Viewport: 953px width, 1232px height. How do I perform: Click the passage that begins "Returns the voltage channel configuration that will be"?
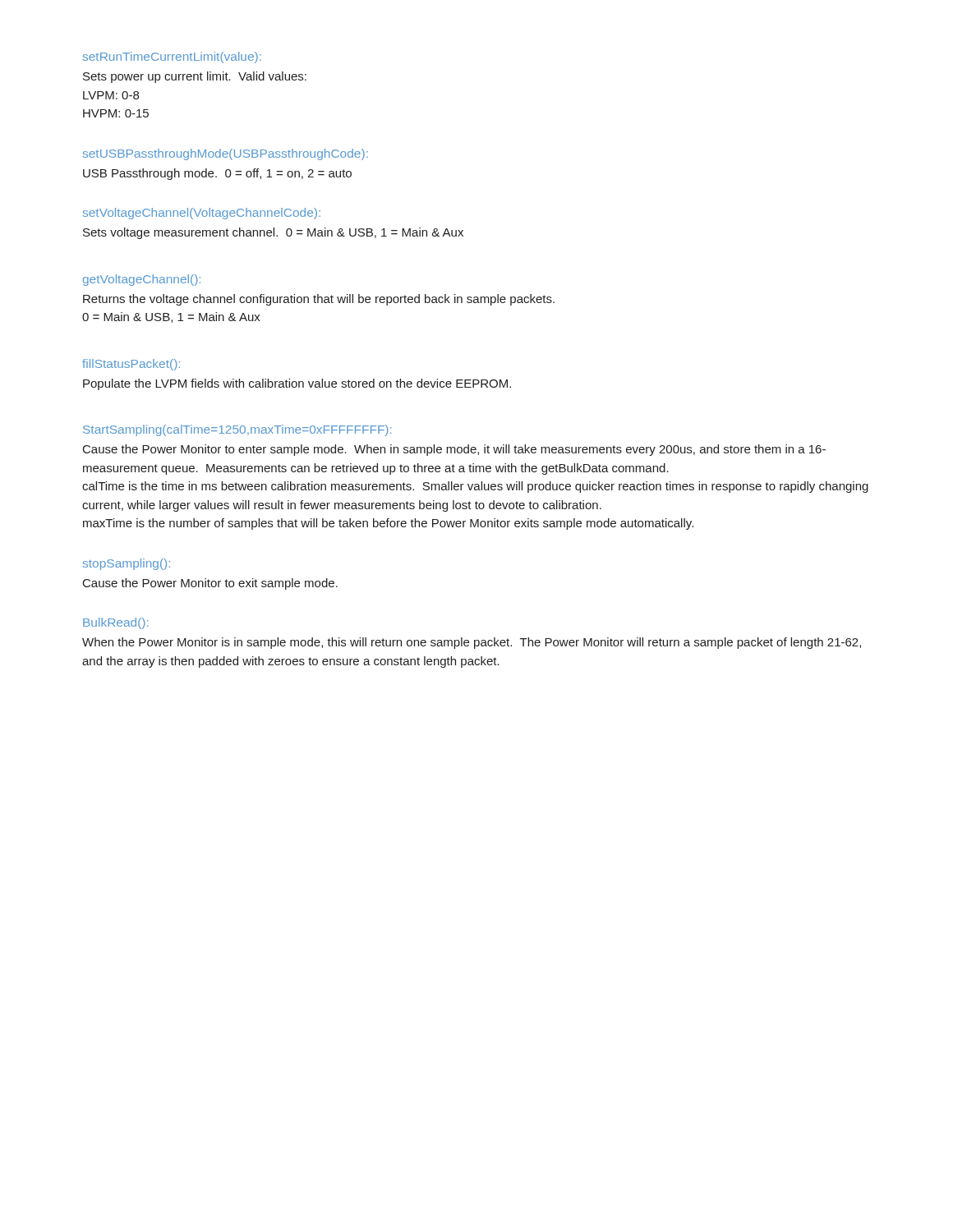(319, 307)
